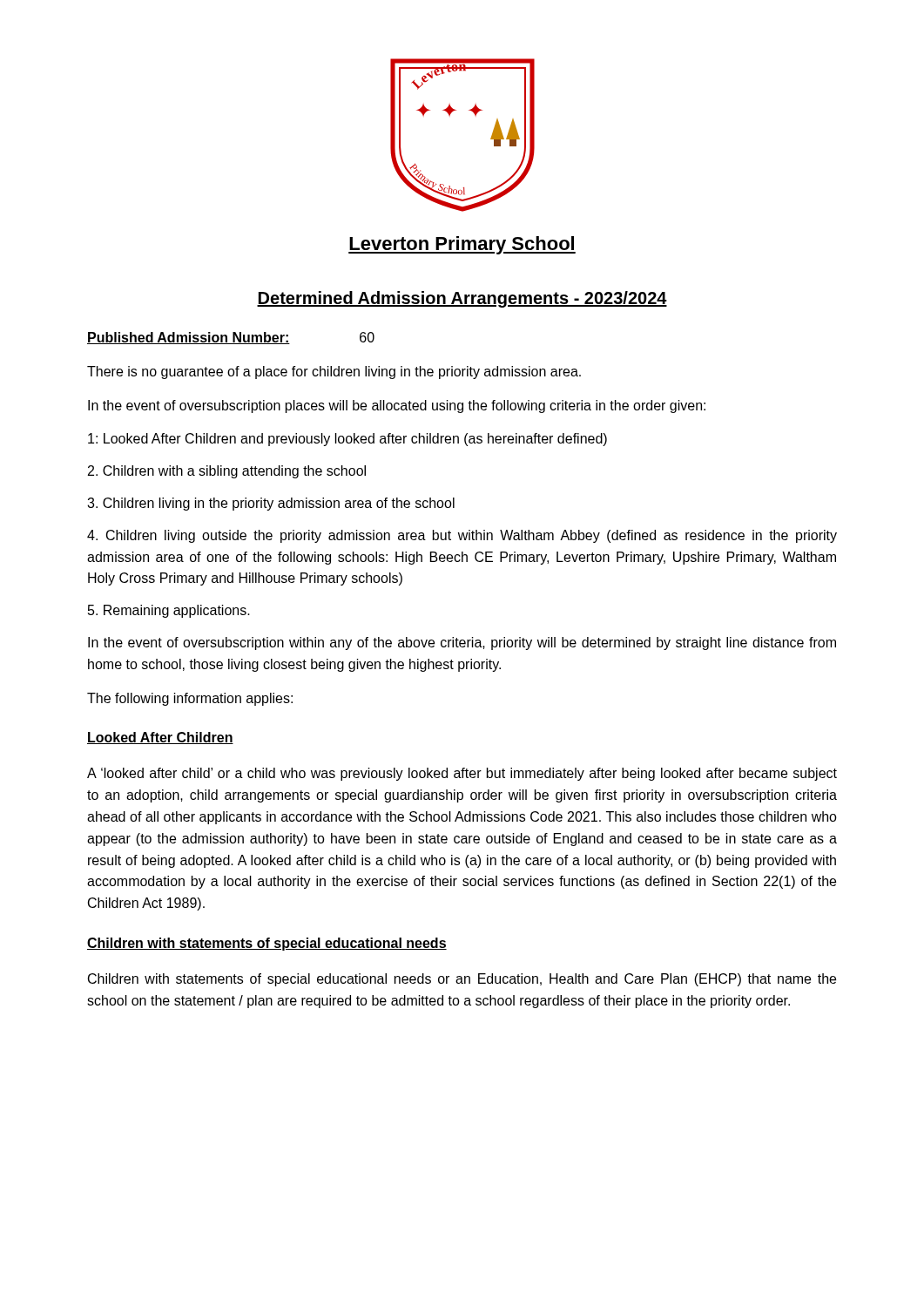Locate the text starting "Published Admission Number: 60"

click(x=231, y=338)
